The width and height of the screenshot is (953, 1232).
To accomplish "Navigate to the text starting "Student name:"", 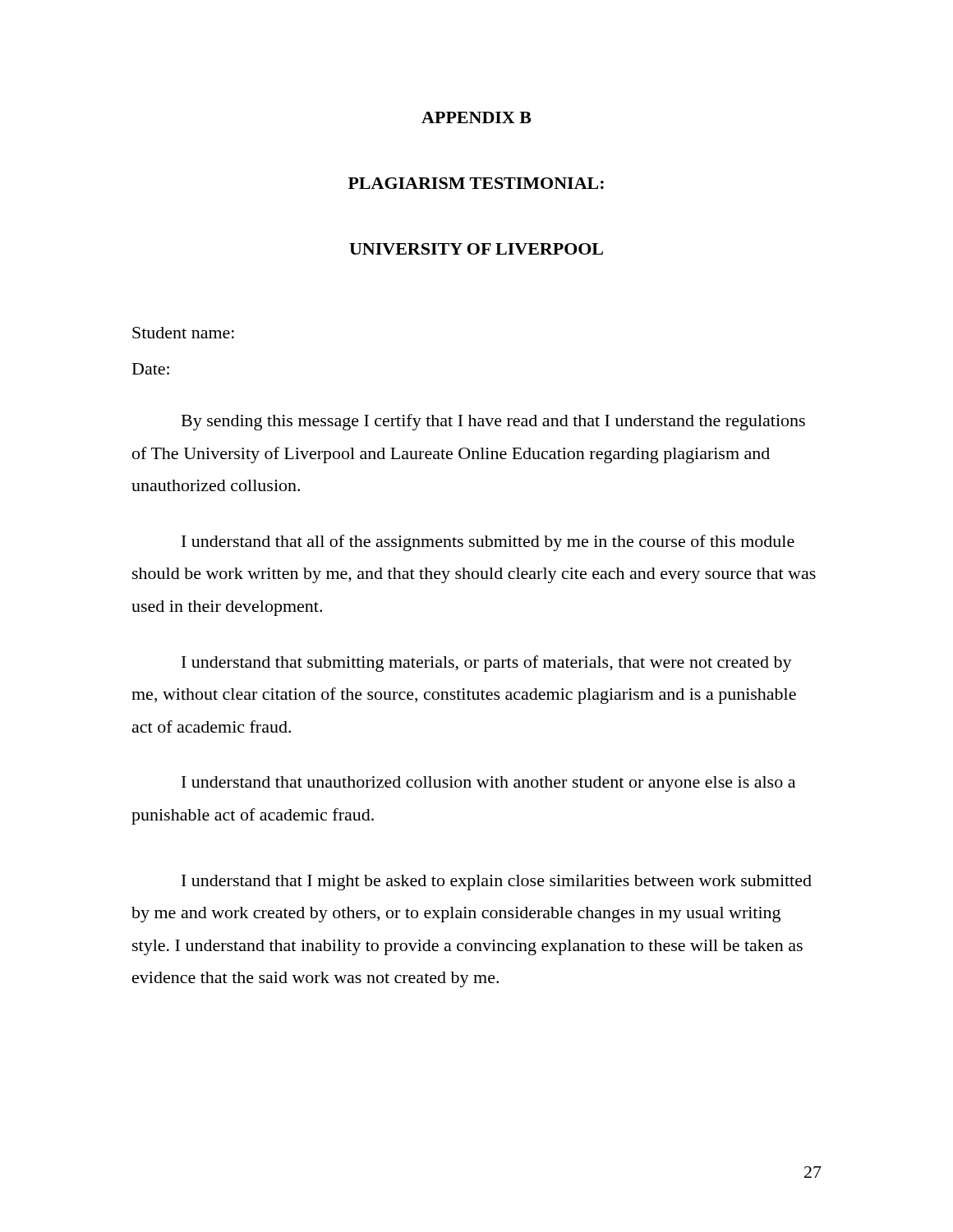I will coord(183,332).
